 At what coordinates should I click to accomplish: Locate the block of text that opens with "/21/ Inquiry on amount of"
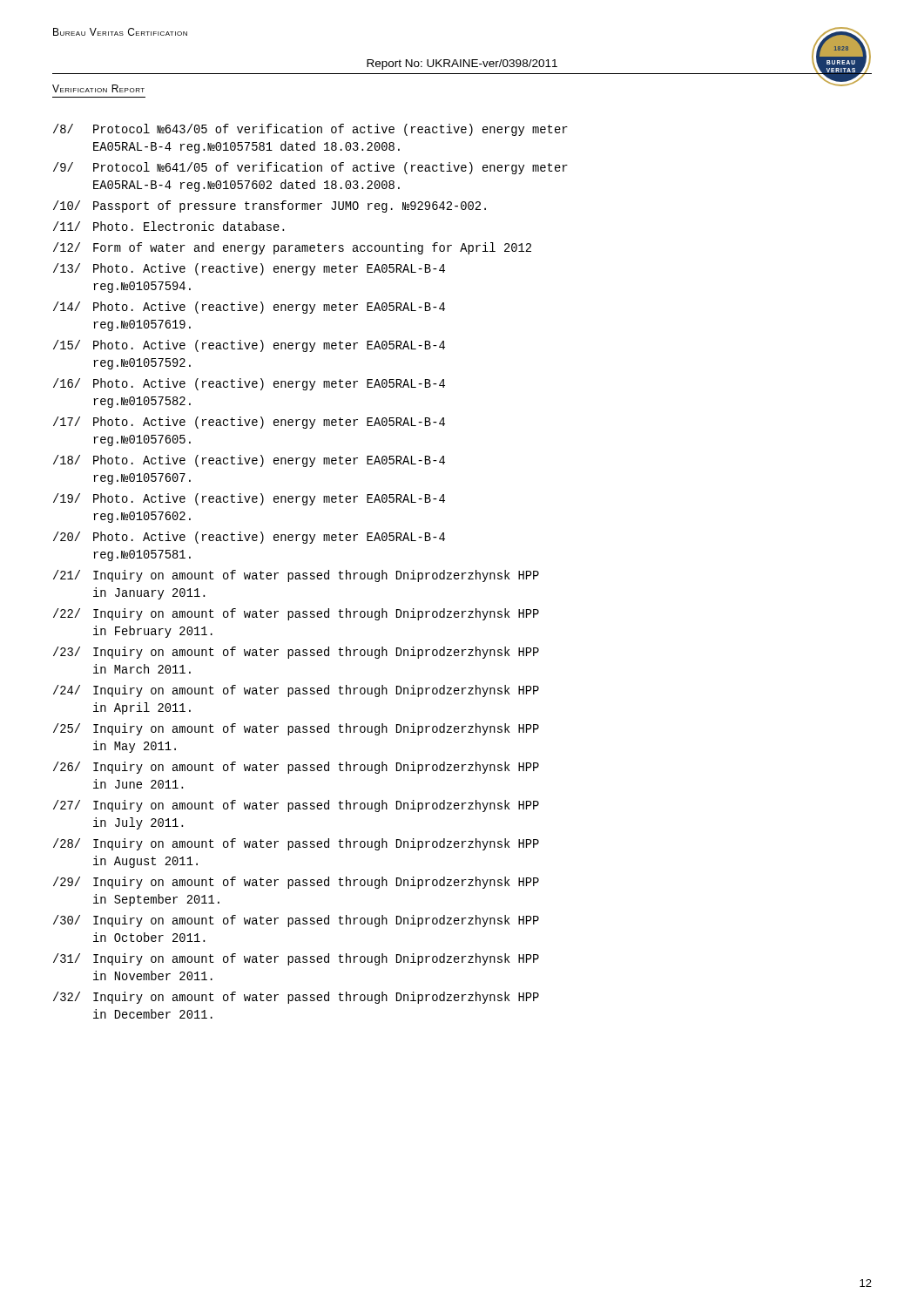pos(462,586)
